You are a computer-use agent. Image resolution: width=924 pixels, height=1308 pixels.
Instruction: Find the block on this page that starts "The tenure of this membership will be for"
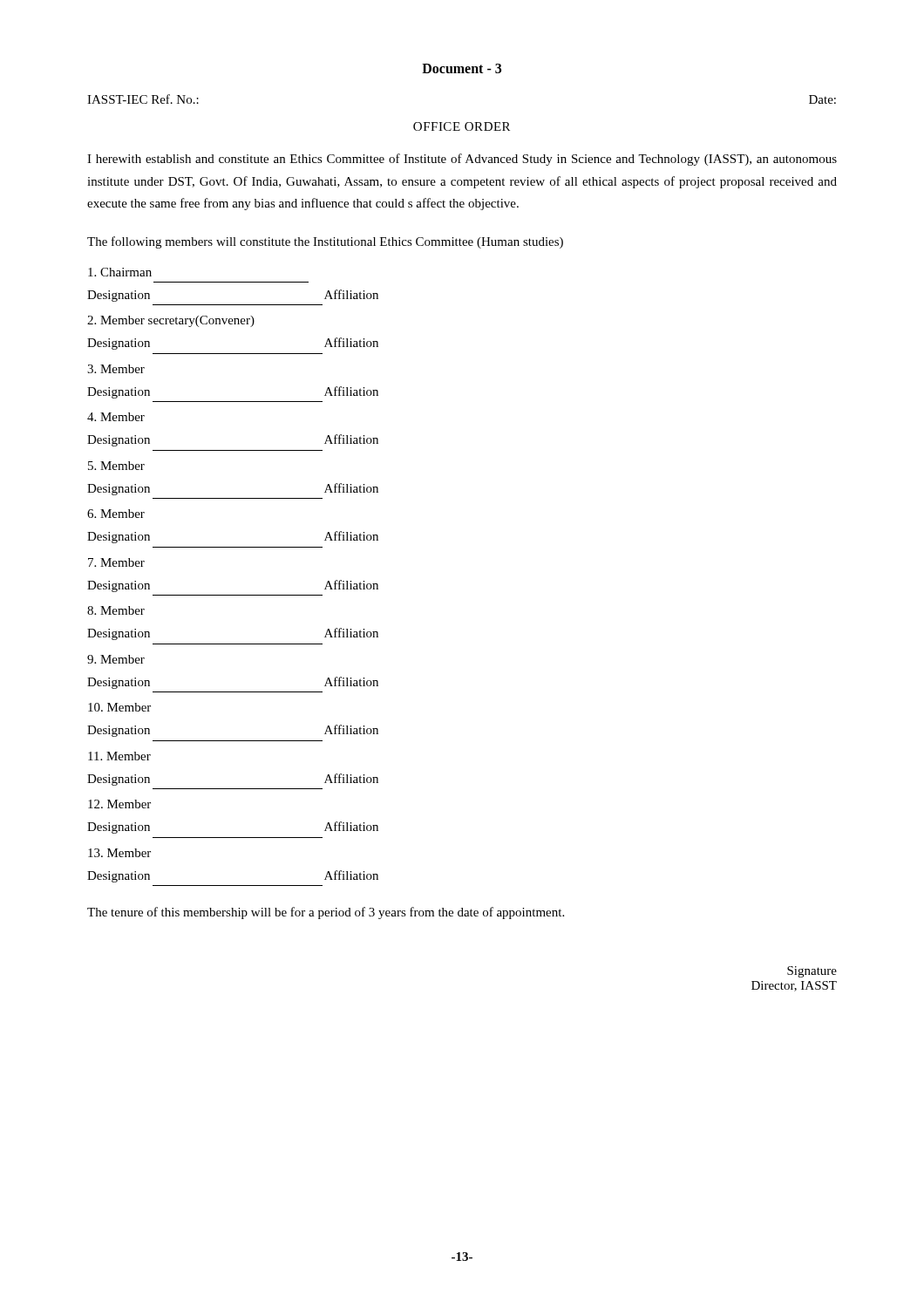click(x=326, y=912)
